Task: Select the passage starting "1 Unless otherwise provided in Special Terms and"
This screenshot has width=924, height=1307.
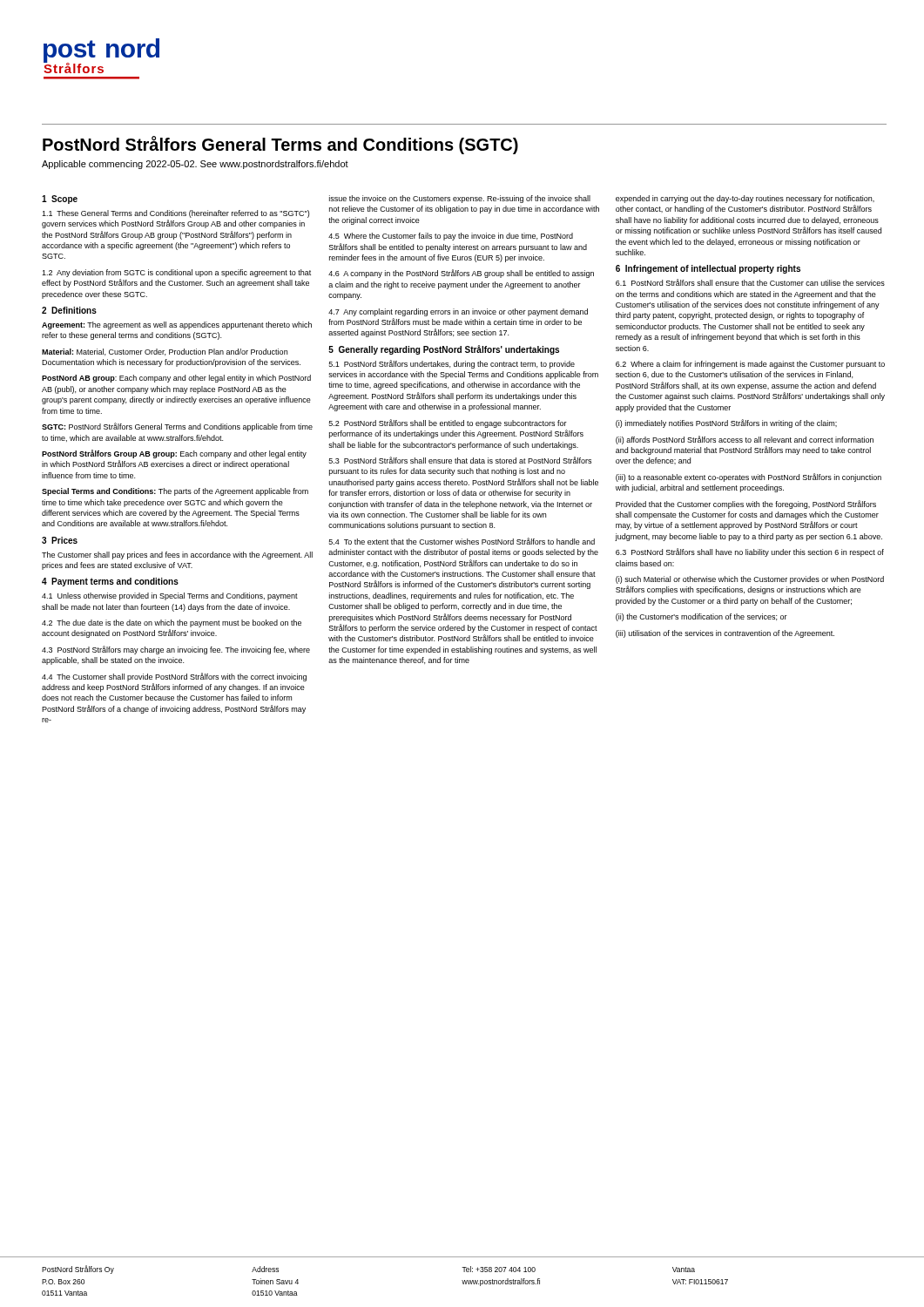Action: [x=177, y=602]
